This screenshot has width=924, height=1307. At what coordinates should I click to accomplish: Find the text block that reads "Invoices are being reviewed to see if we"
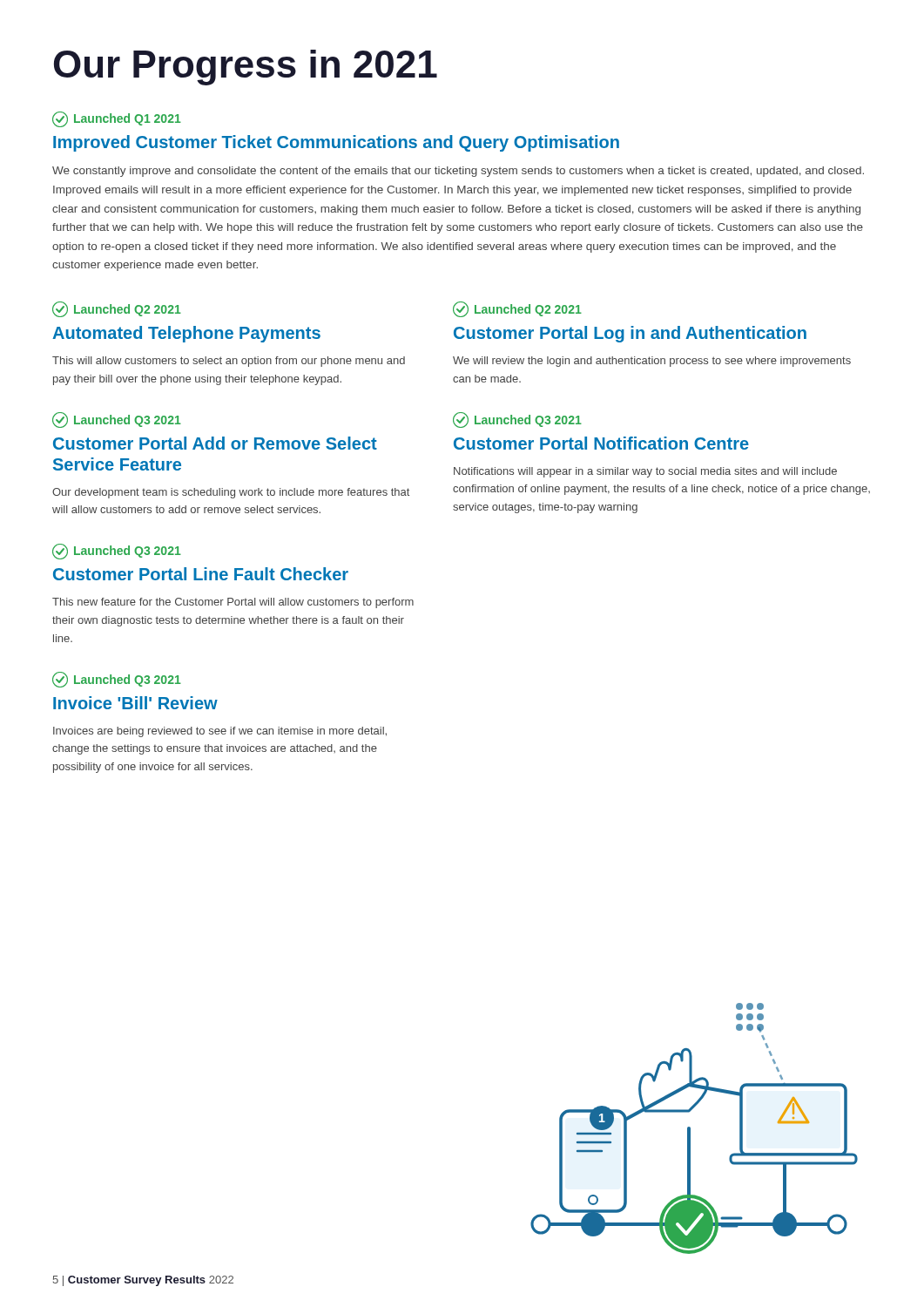tap(235, 749)
